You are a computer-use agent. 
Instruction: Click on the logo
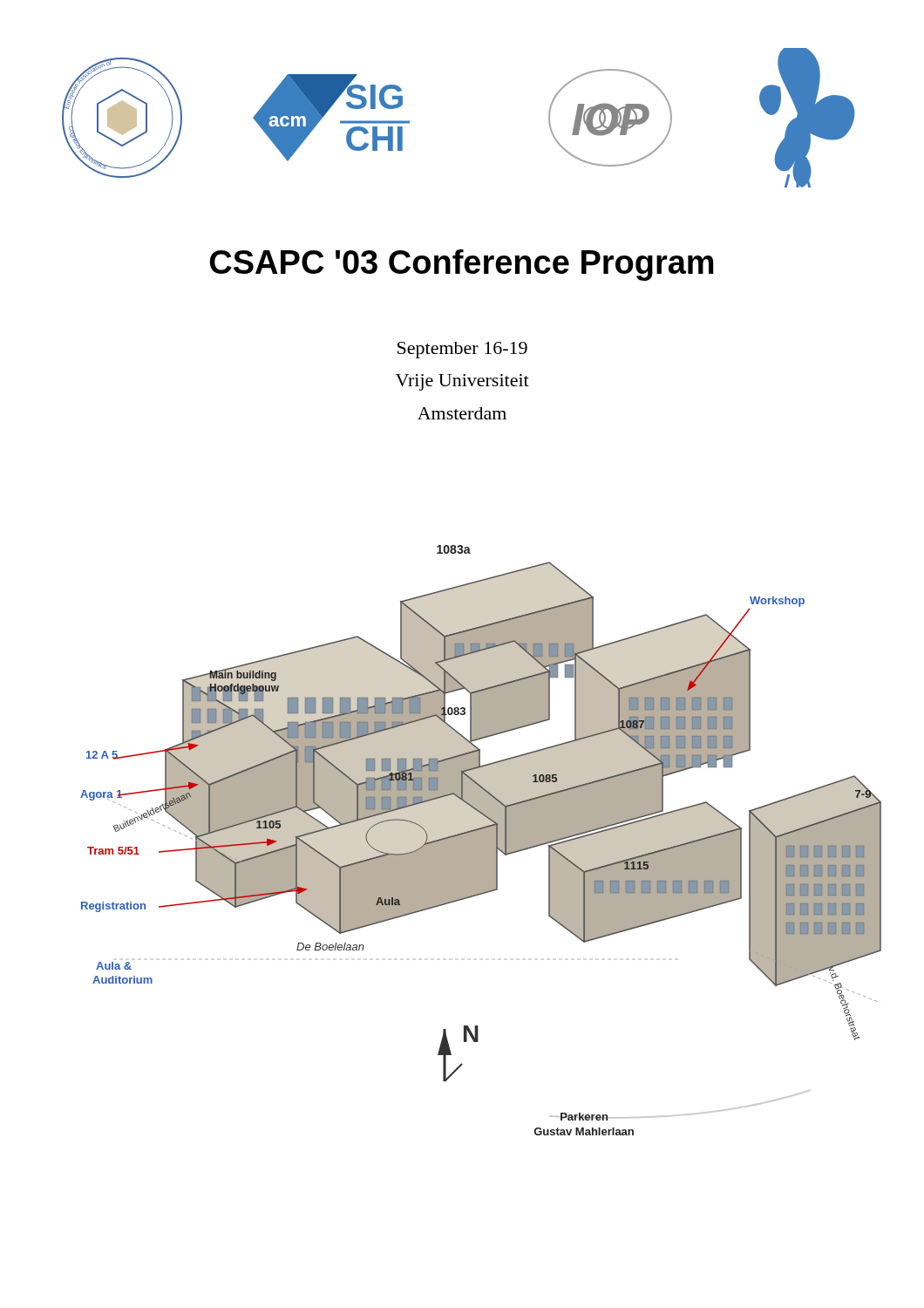point(462,118)
